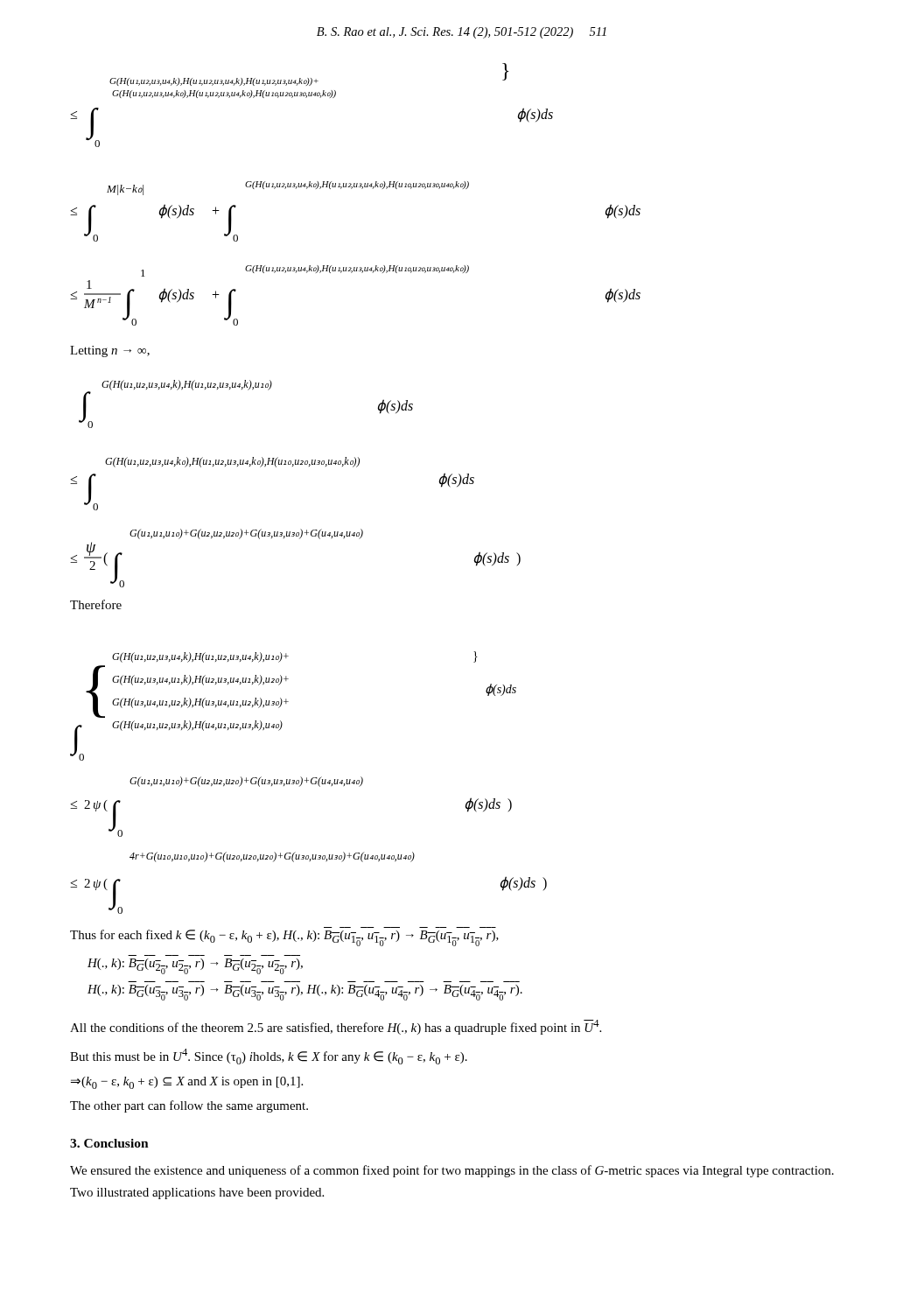Click the passage that begins "All the conditions of the theorem 2.5"
Screen dimensions: 1313x924
tap(336, 1026)
